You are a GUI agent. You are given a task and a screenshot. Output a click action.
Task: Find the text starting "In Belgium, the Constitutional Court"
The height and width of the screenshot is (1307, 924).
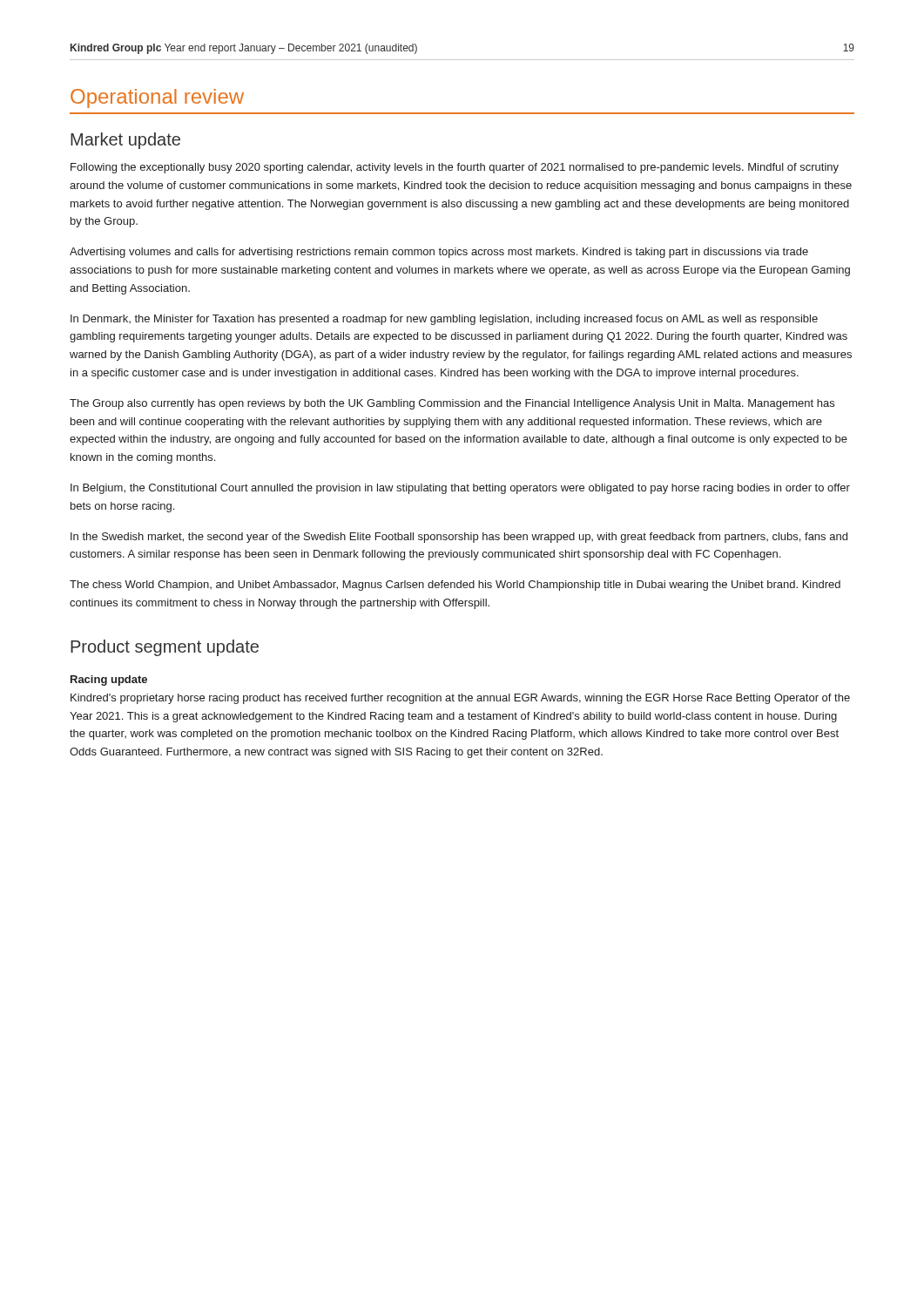tap(460, 497)
